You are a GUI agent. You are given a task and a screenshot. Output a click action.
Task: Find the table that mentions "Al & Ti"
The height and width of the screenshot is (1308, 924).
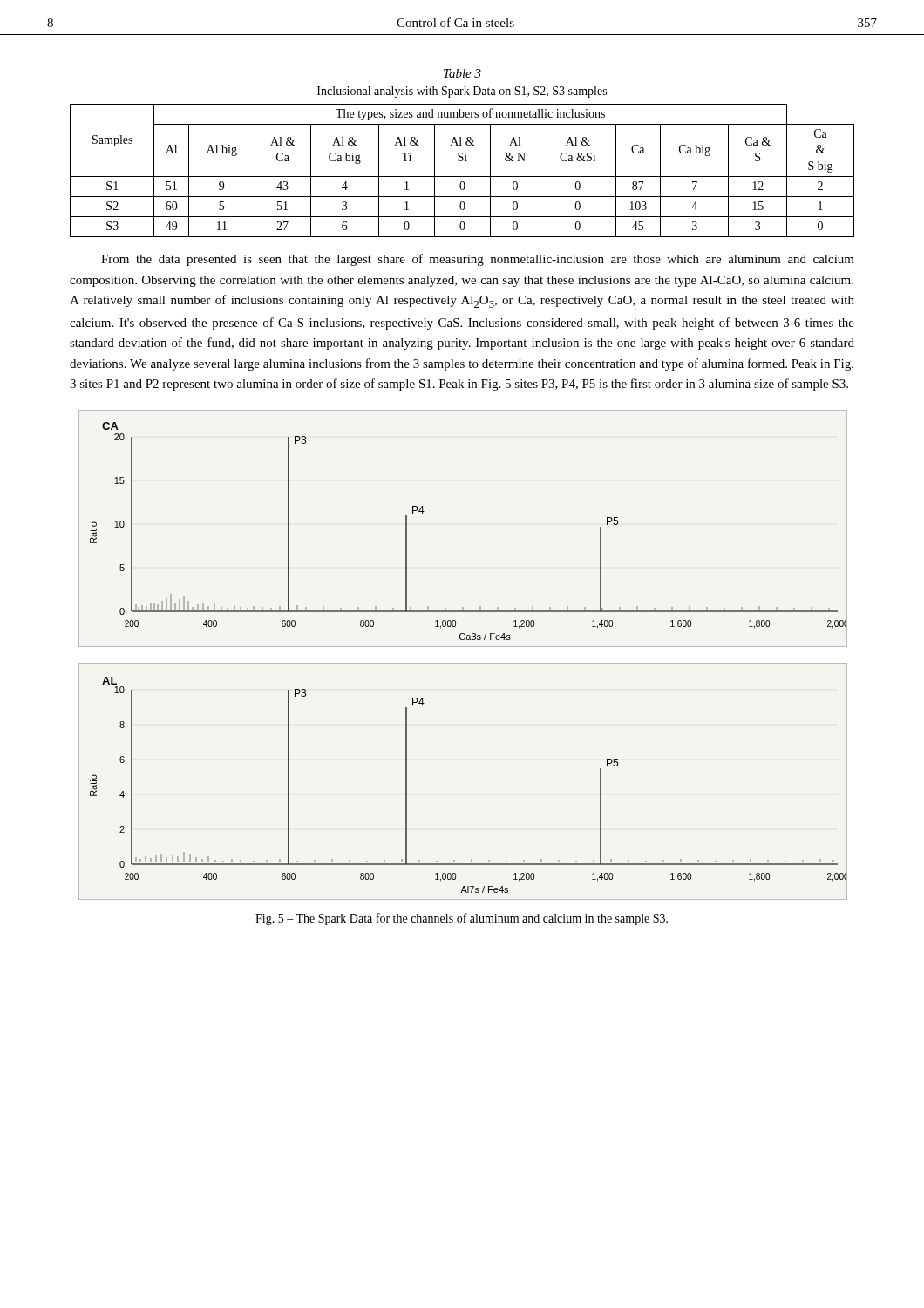[x=462, y=171]
